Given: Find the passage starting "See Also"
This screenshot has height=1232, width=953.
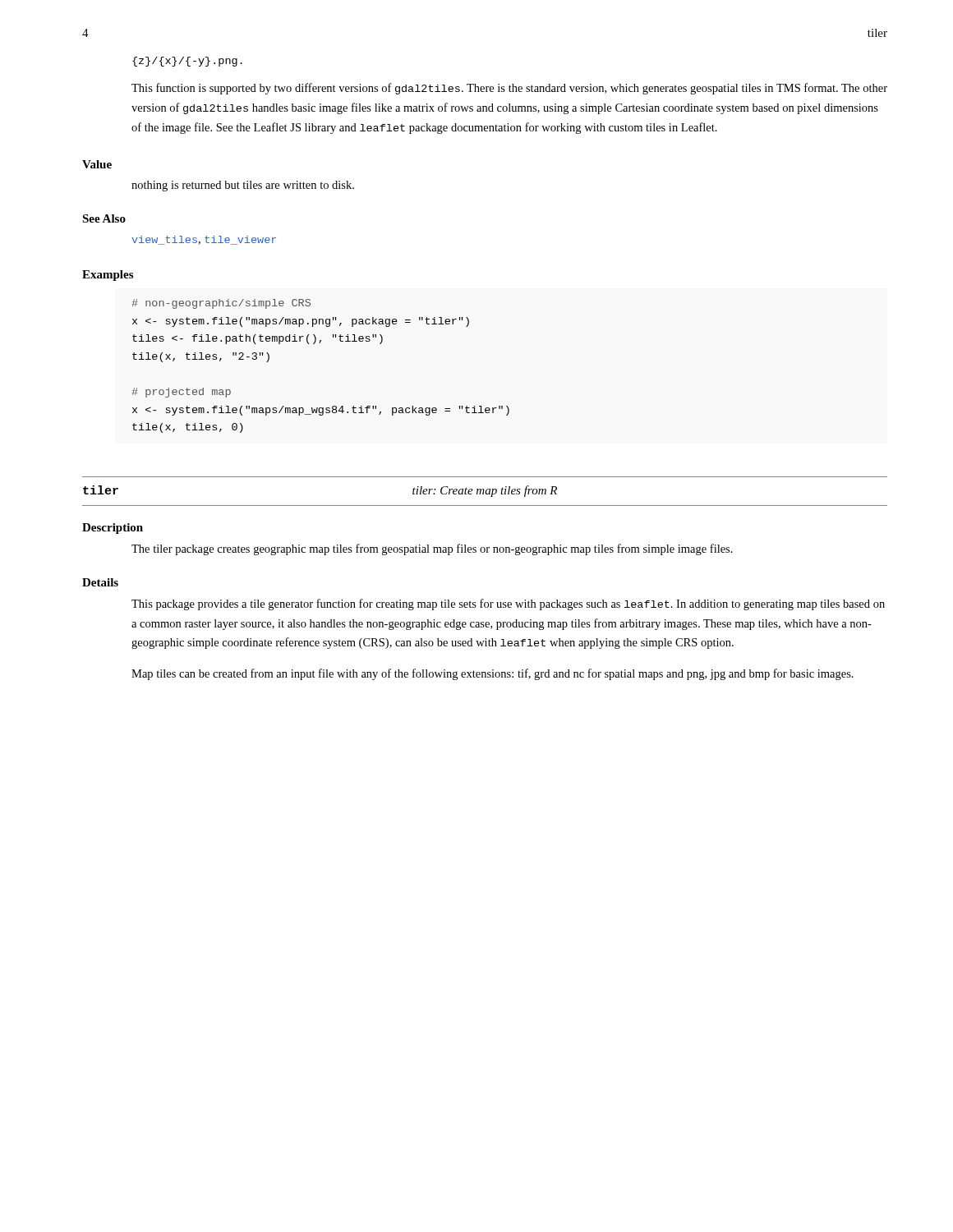Looking at the screenshot, I should pos(104,219).
